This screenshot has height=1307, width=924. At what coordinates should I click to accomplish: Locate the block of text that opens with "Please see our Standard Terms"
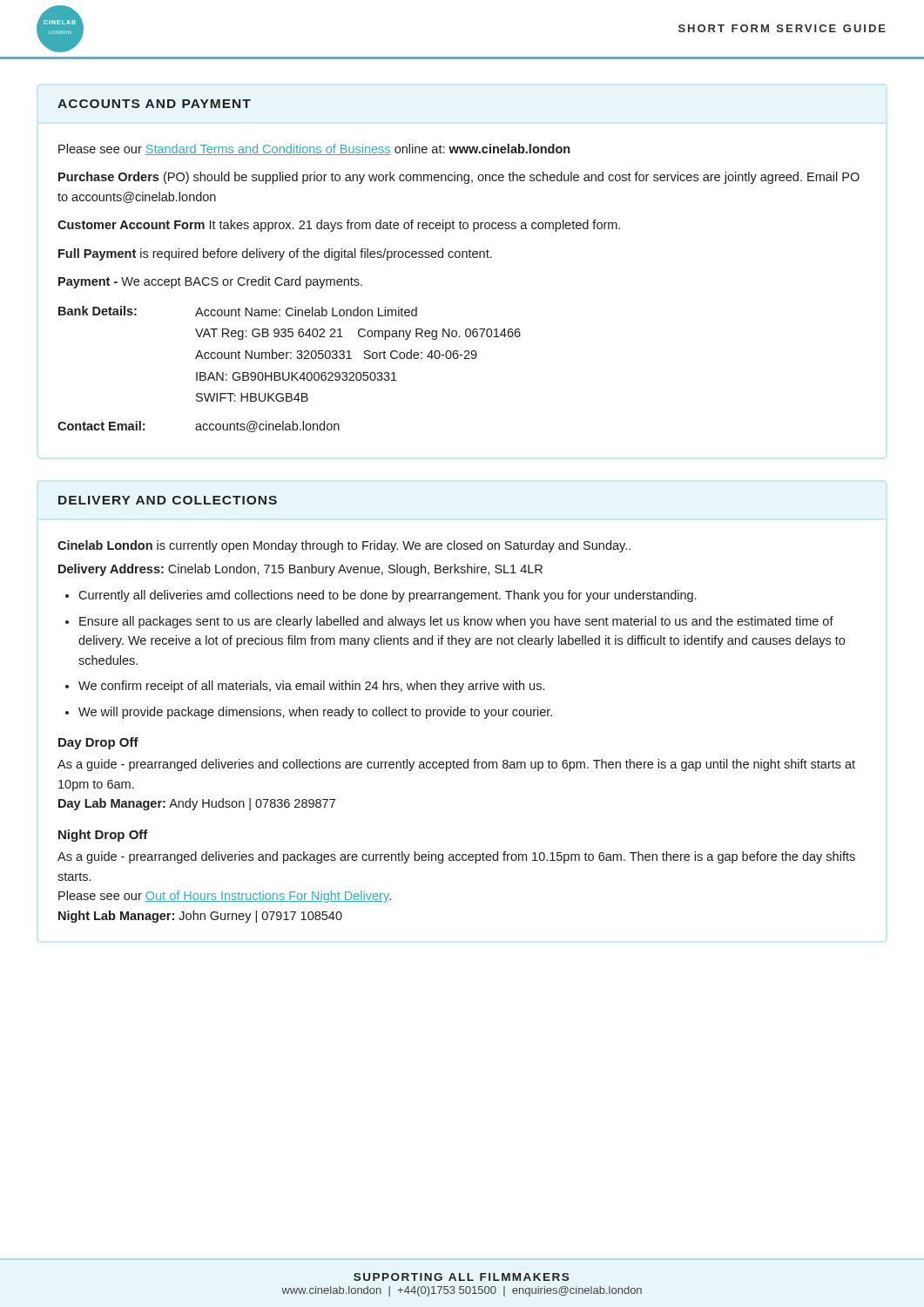(x=314, y=149)
